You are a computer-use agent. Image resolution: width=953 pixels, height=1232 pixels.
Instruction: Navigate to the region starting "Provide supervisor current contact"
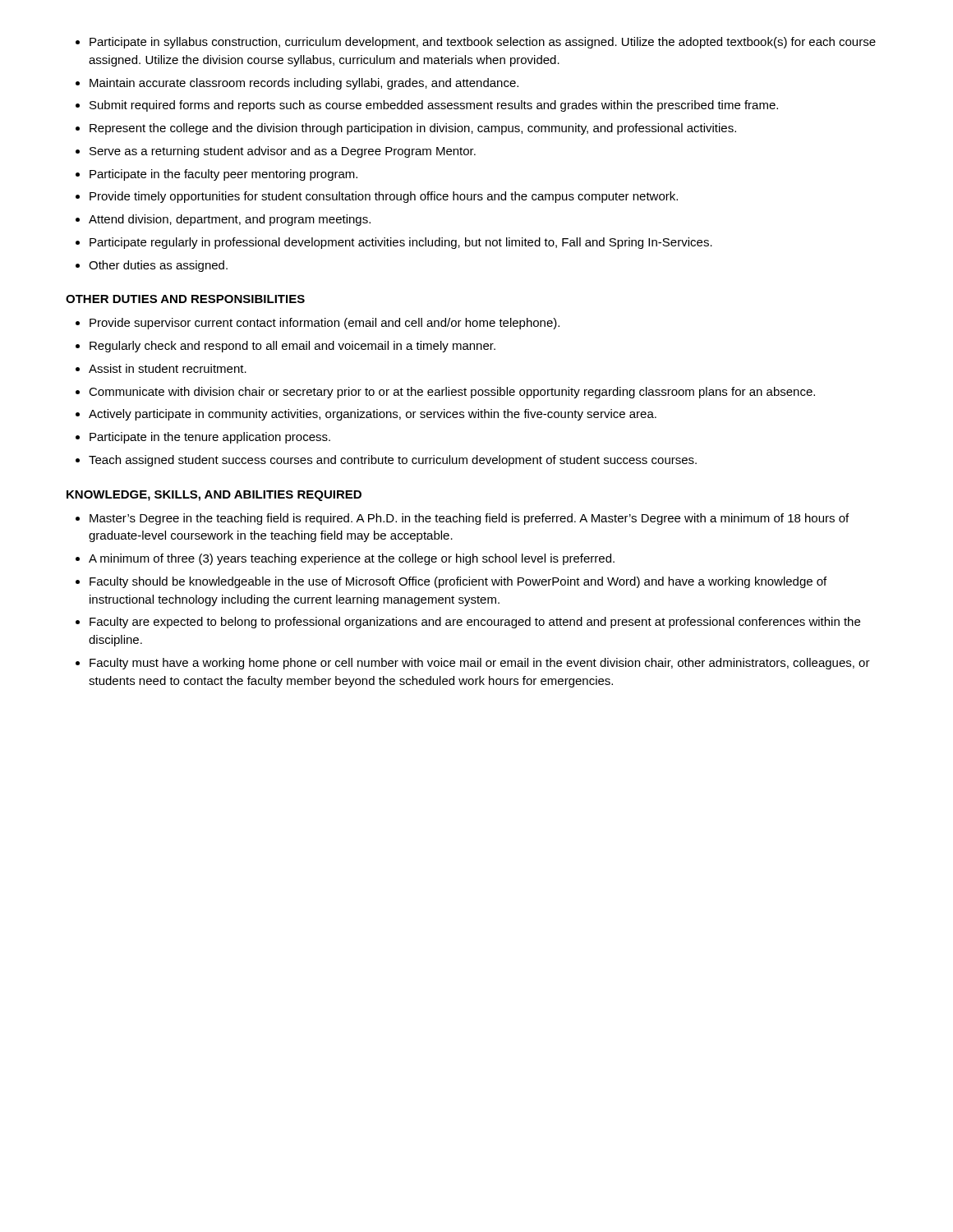[484, 323]
